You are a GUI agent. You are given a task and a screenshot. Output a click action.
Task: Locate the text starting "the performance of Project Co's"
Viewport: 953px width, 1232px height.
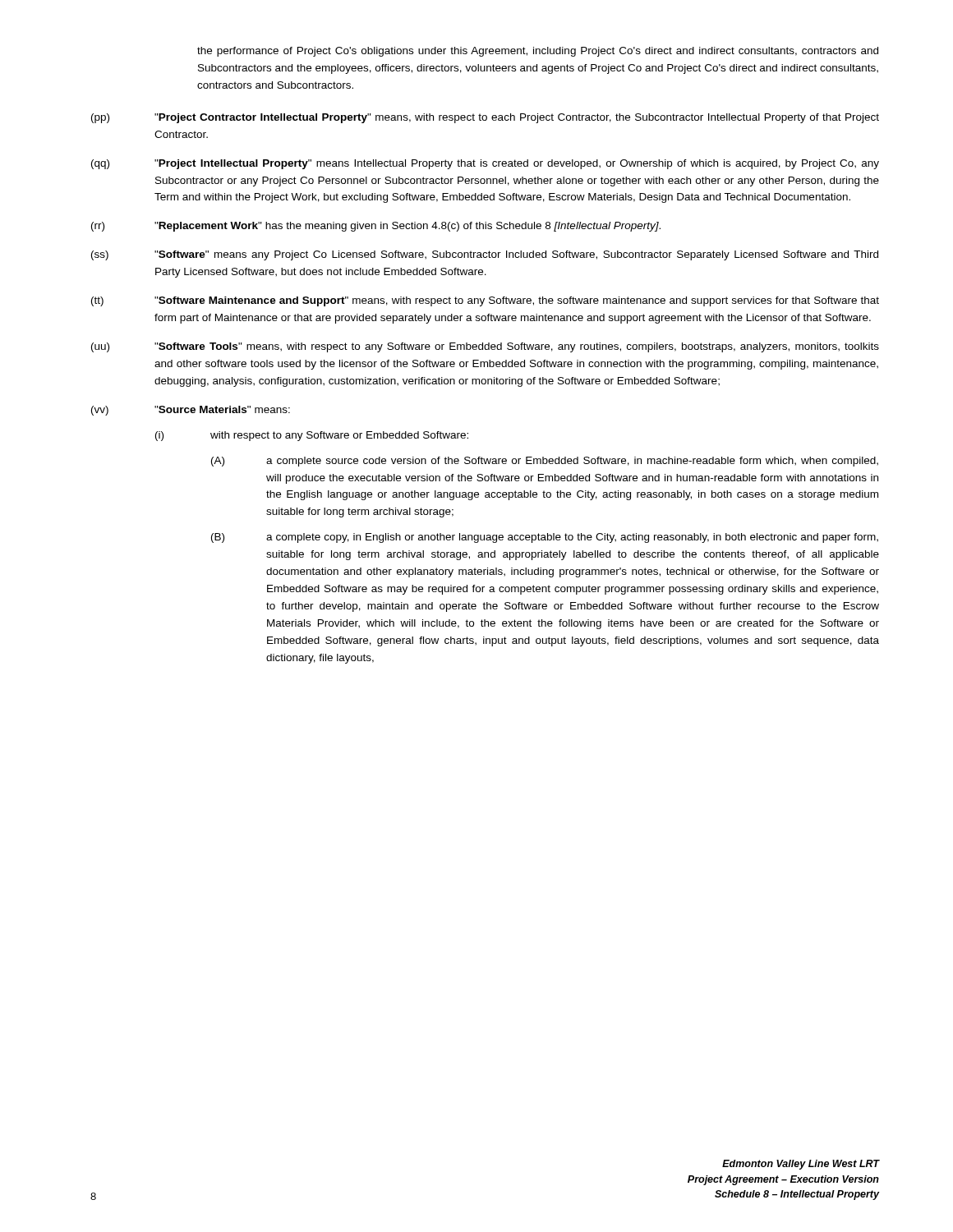[x=538, y=68]
